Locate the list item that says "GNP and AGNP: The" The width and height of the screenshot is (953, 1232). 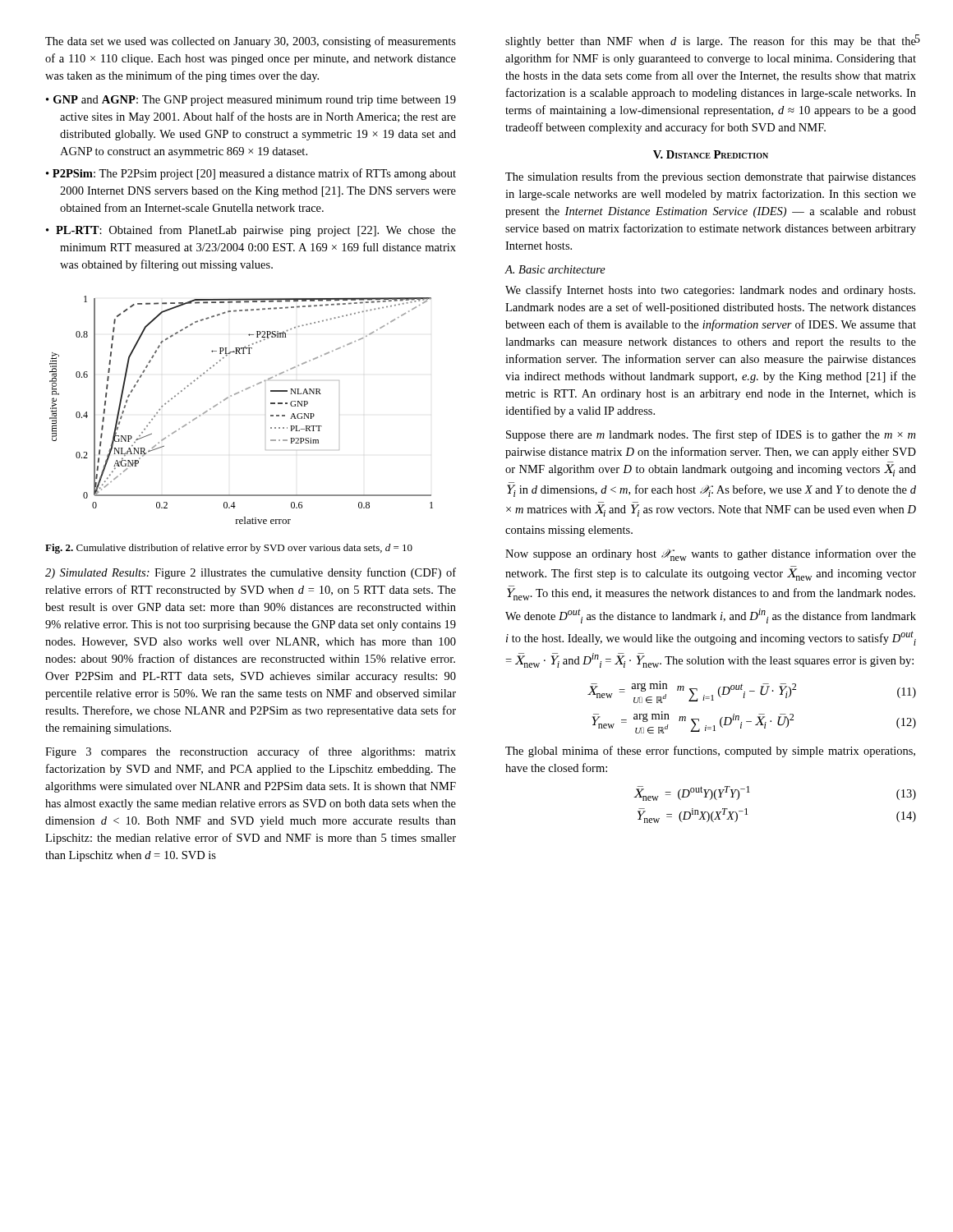click(x=254, y=125)
